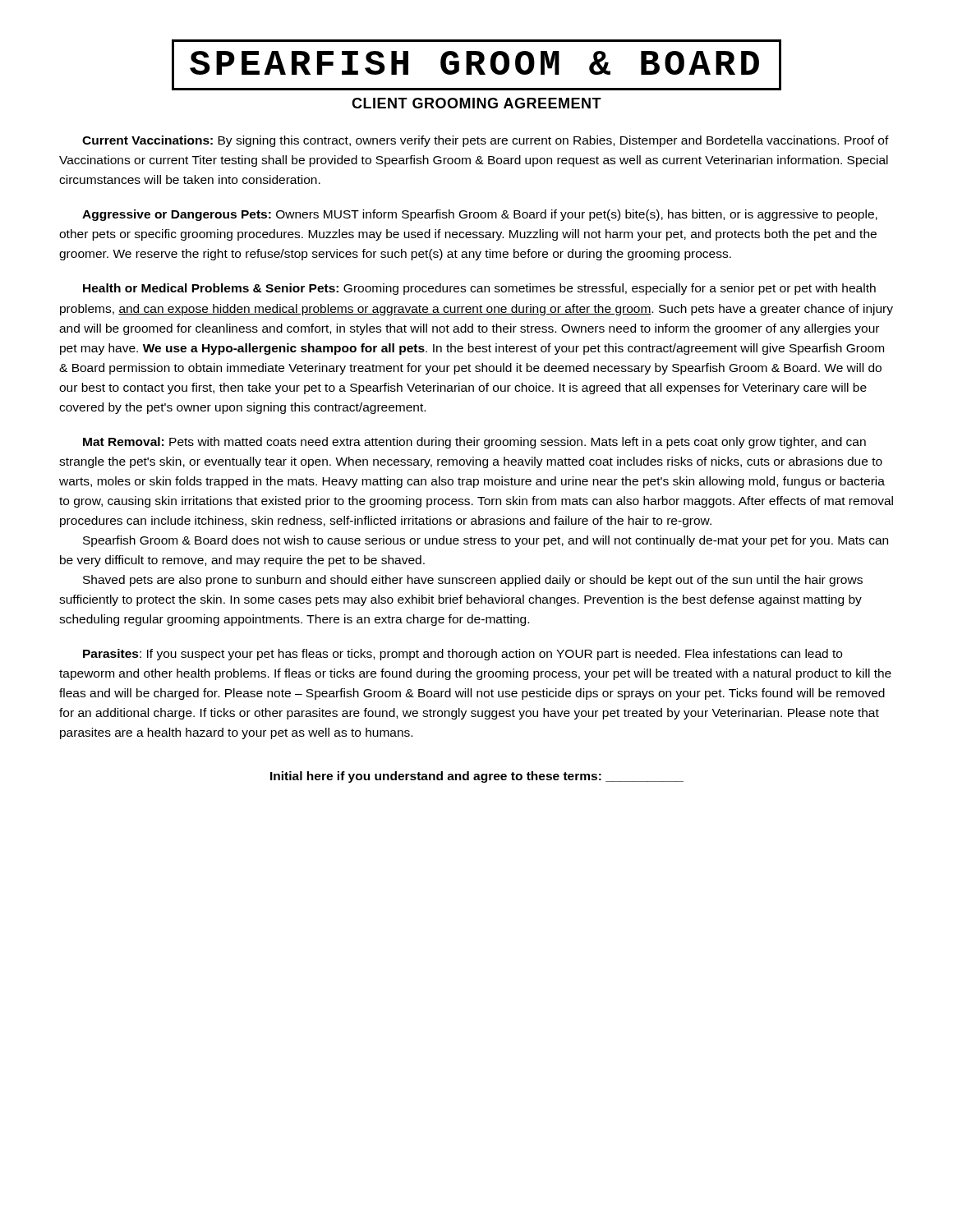The width and height of the screenshot is (953, 1232).
Task: Locate the text block containing "Parasites: If you suspect your pet has fleas"
Action: point(476,693)
